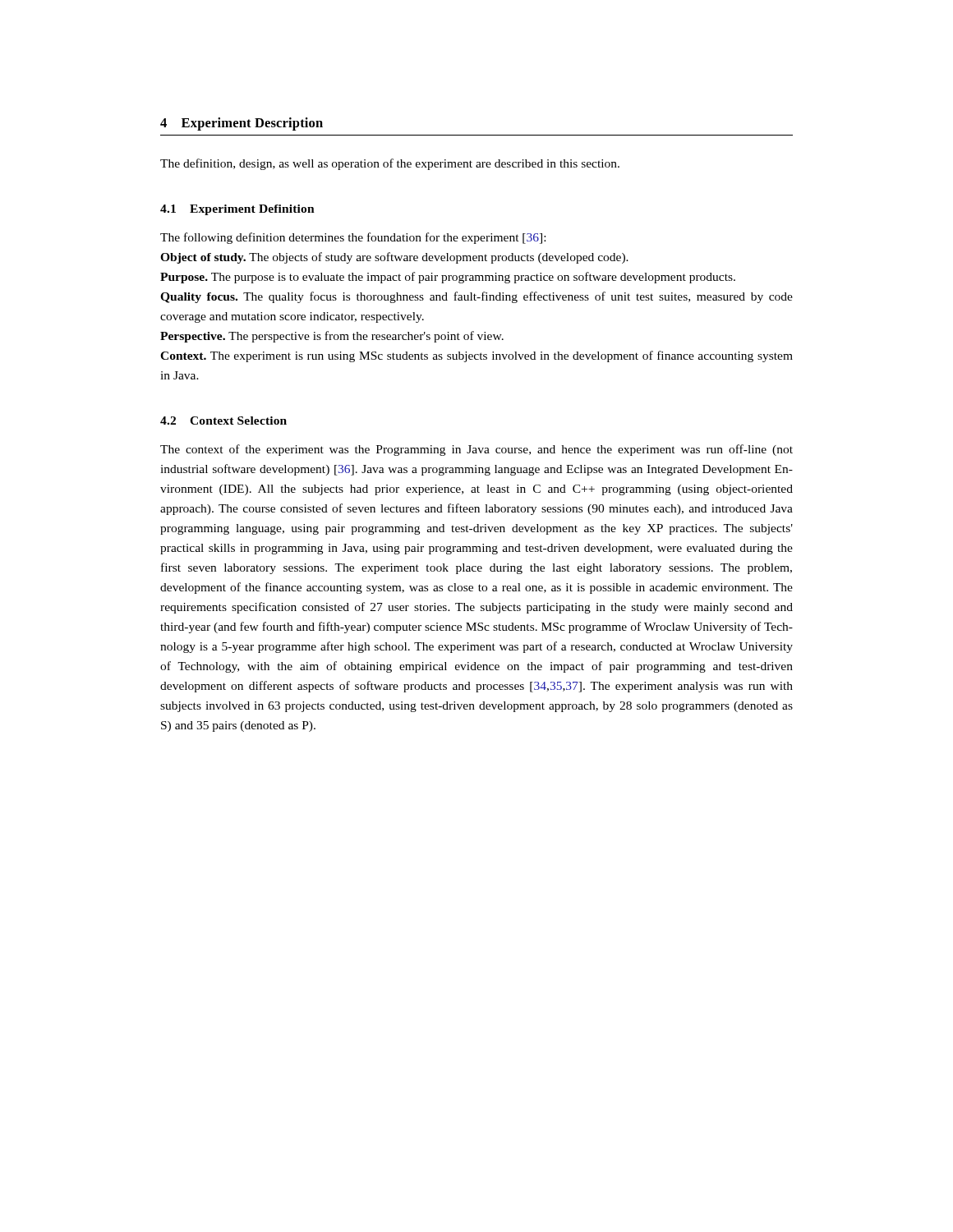Click the passage that begins "The definition, design, as"
The height and width of the screenshot is (1232, 953).
click(x=390, y=163)
